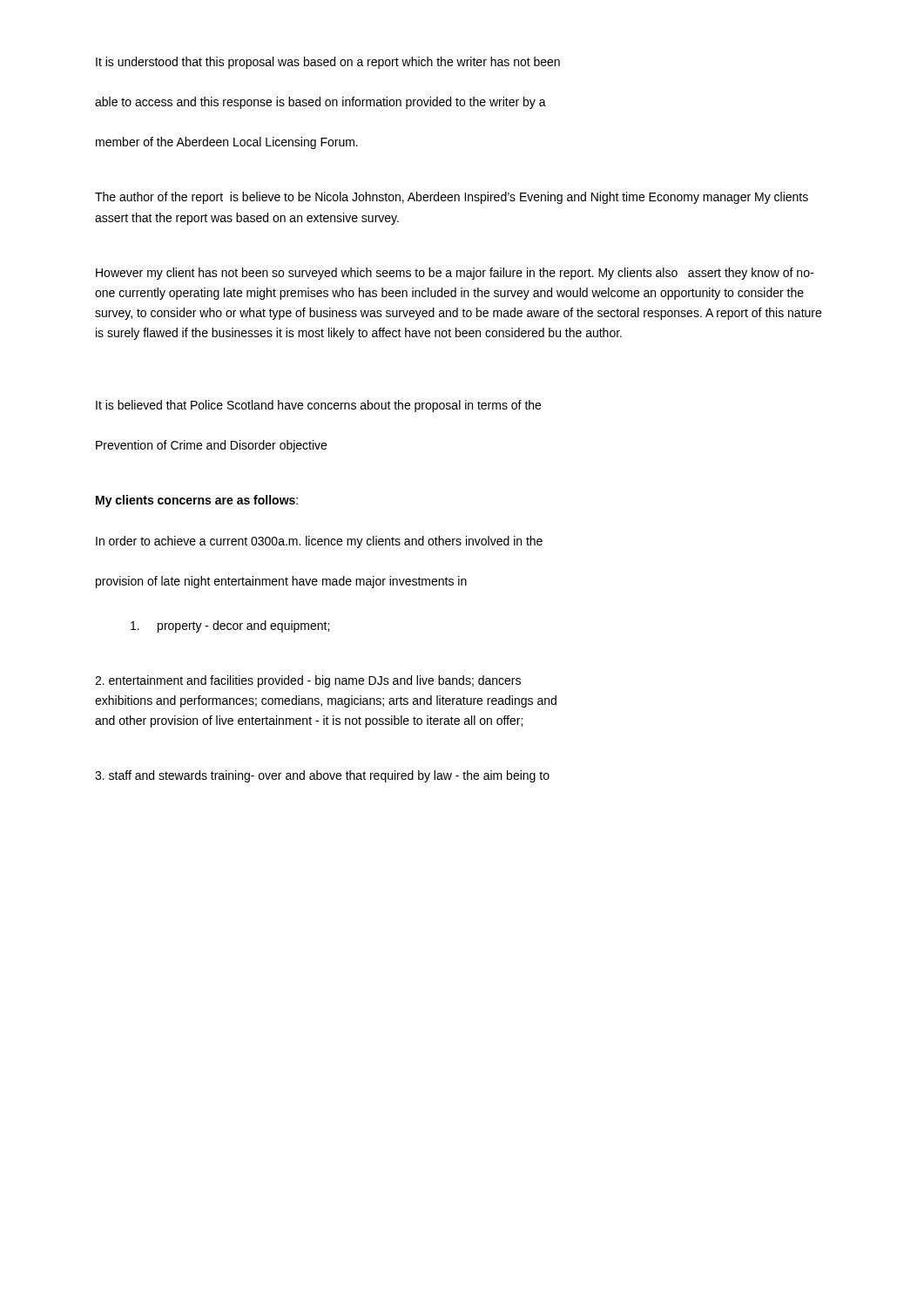
Task: Point to the passage starting "However my client has"
Action: (458, 303)
